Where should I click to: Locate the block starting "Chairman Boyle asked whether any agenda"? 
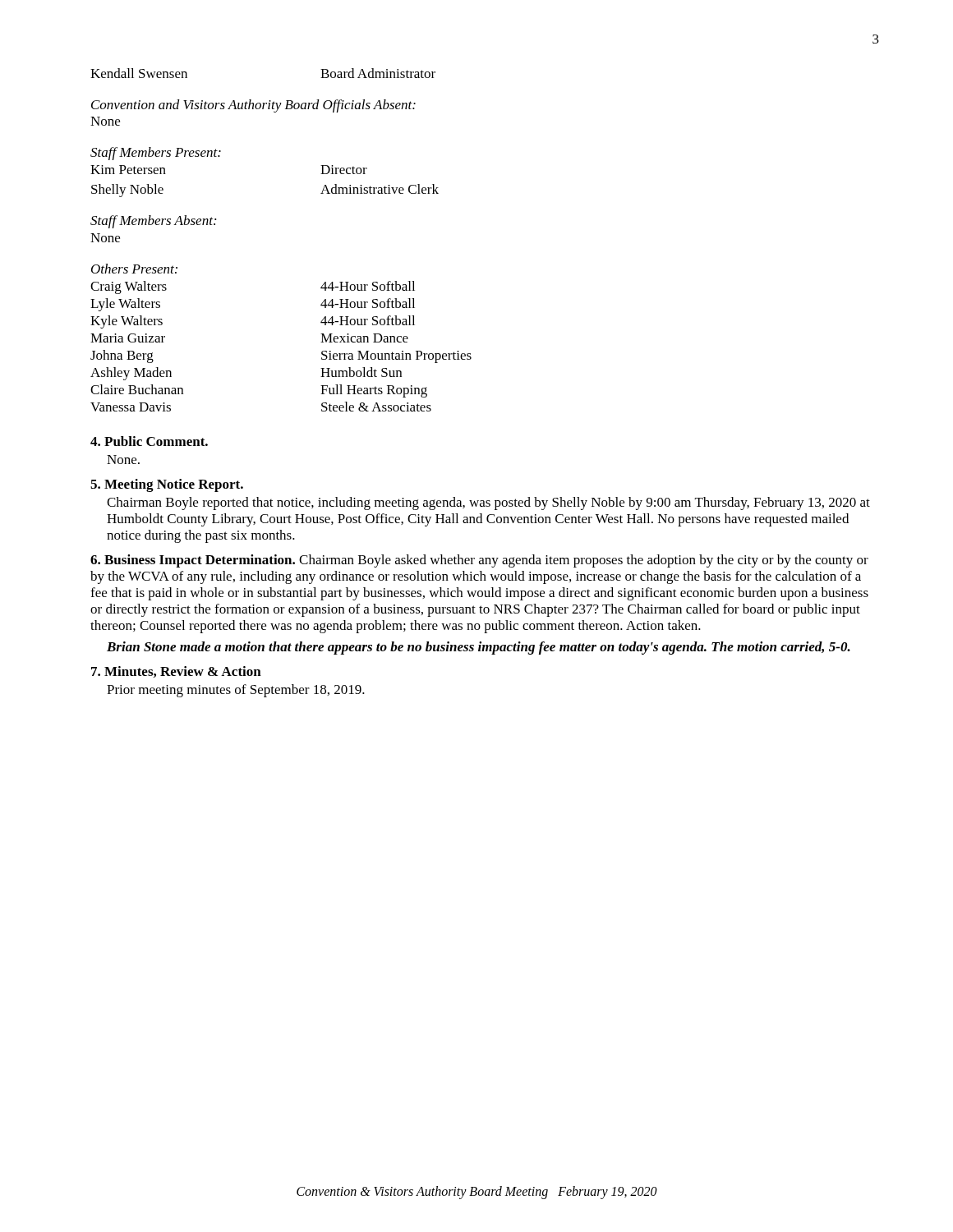tap(479, 593)
